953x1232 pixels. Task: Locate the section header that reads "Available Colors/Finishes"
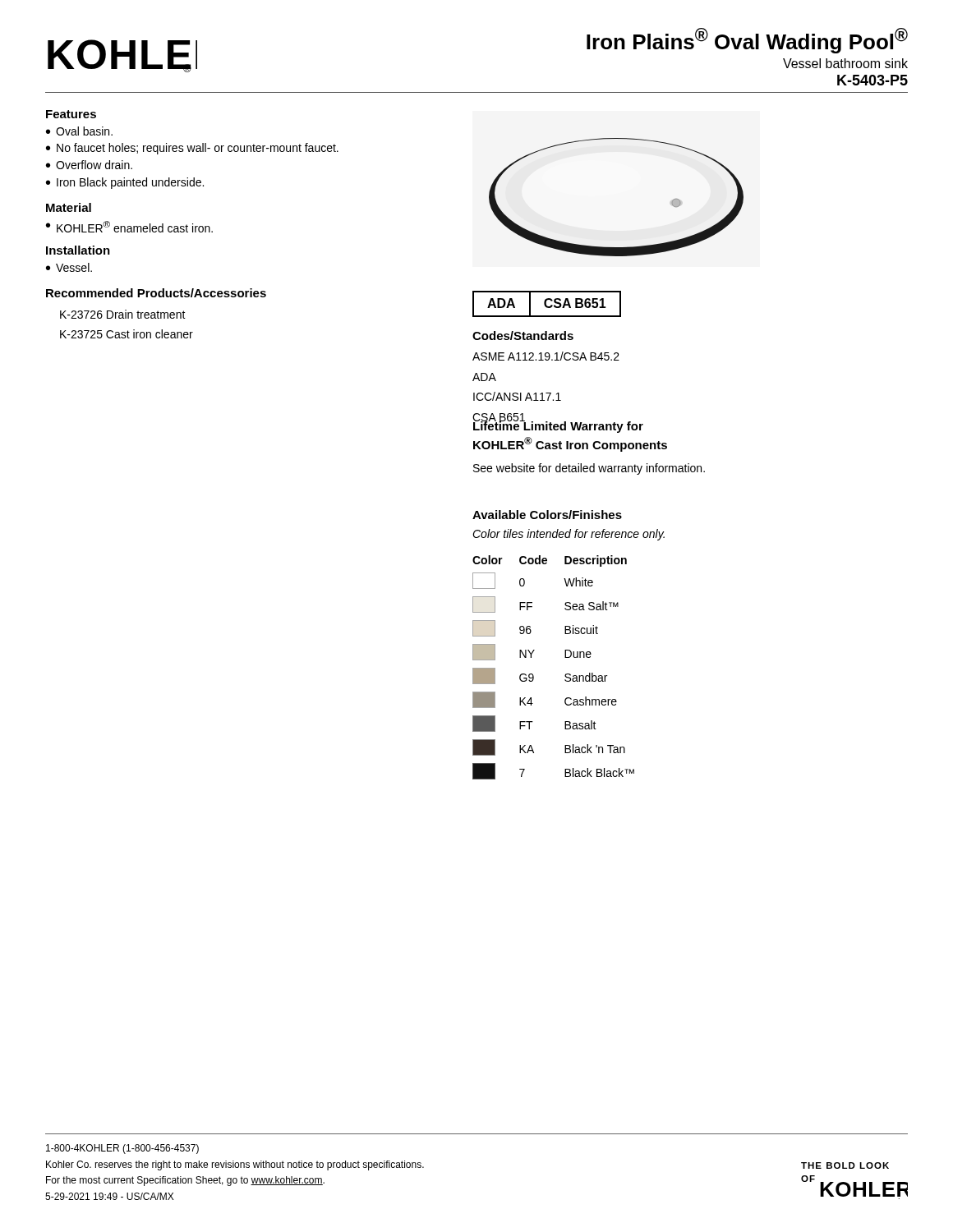point(547,515)
